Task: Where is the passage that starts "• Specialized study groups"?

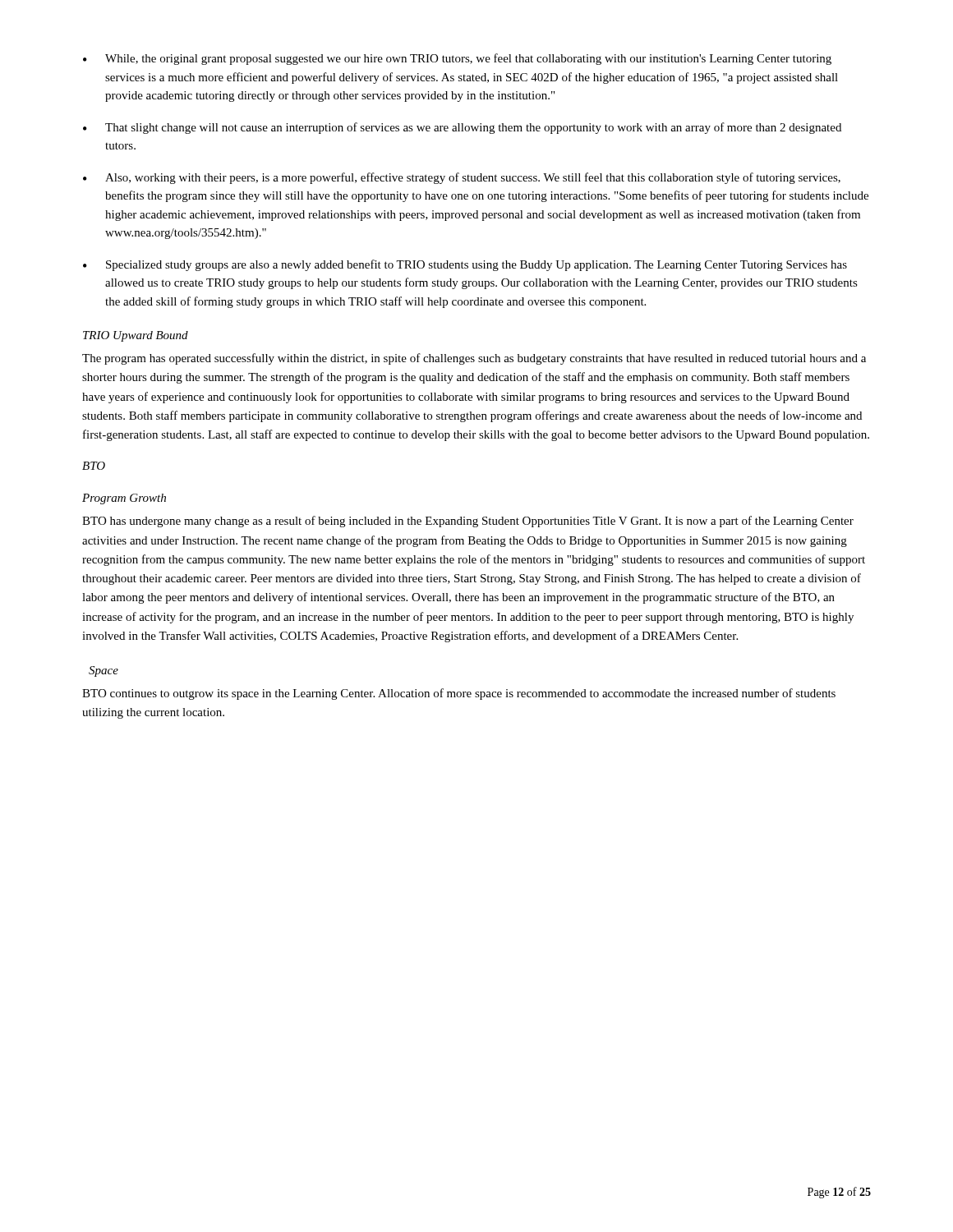Action: coord(476,283)
